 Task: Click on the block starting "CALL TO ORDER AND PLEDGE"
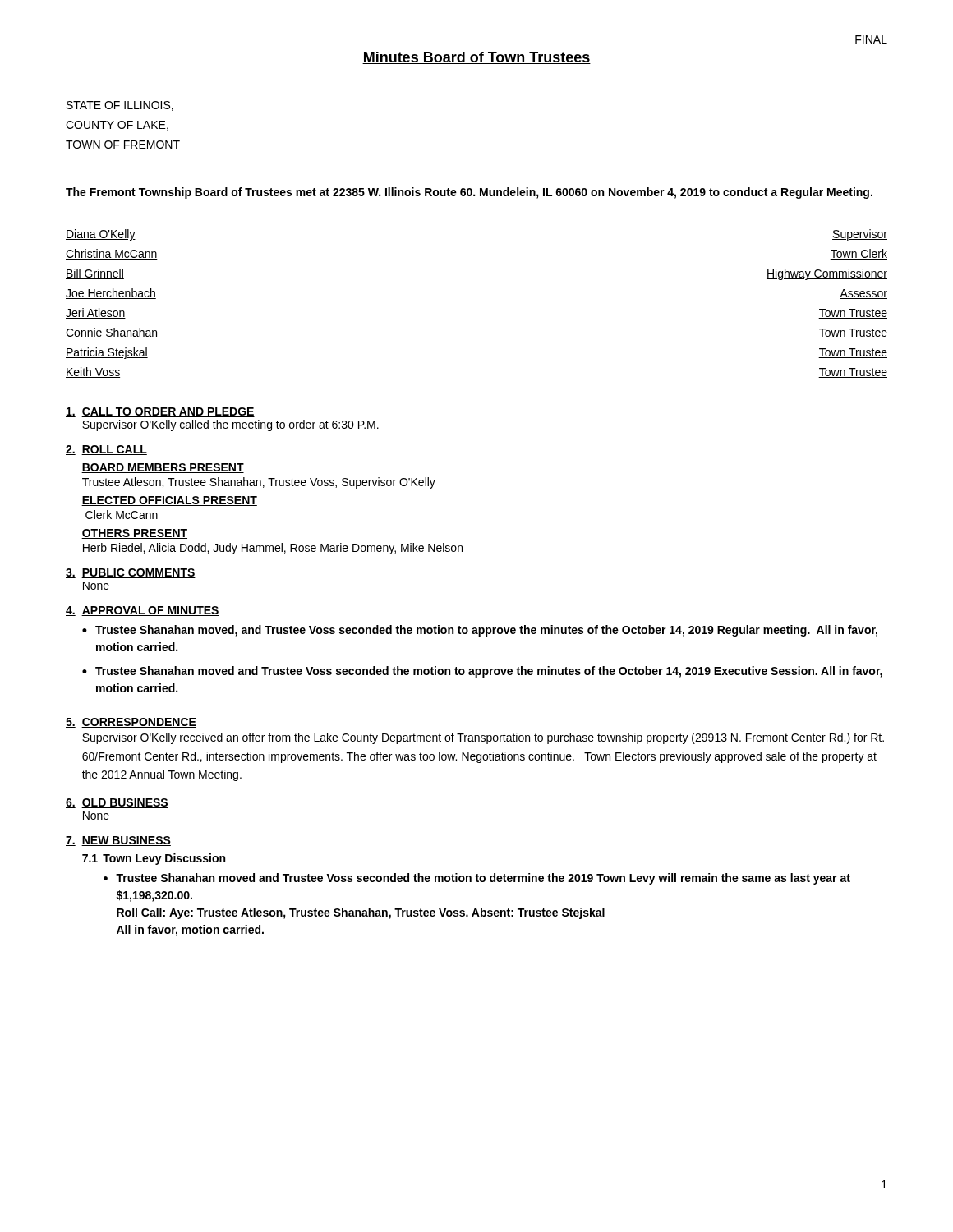tap(223, 418)
